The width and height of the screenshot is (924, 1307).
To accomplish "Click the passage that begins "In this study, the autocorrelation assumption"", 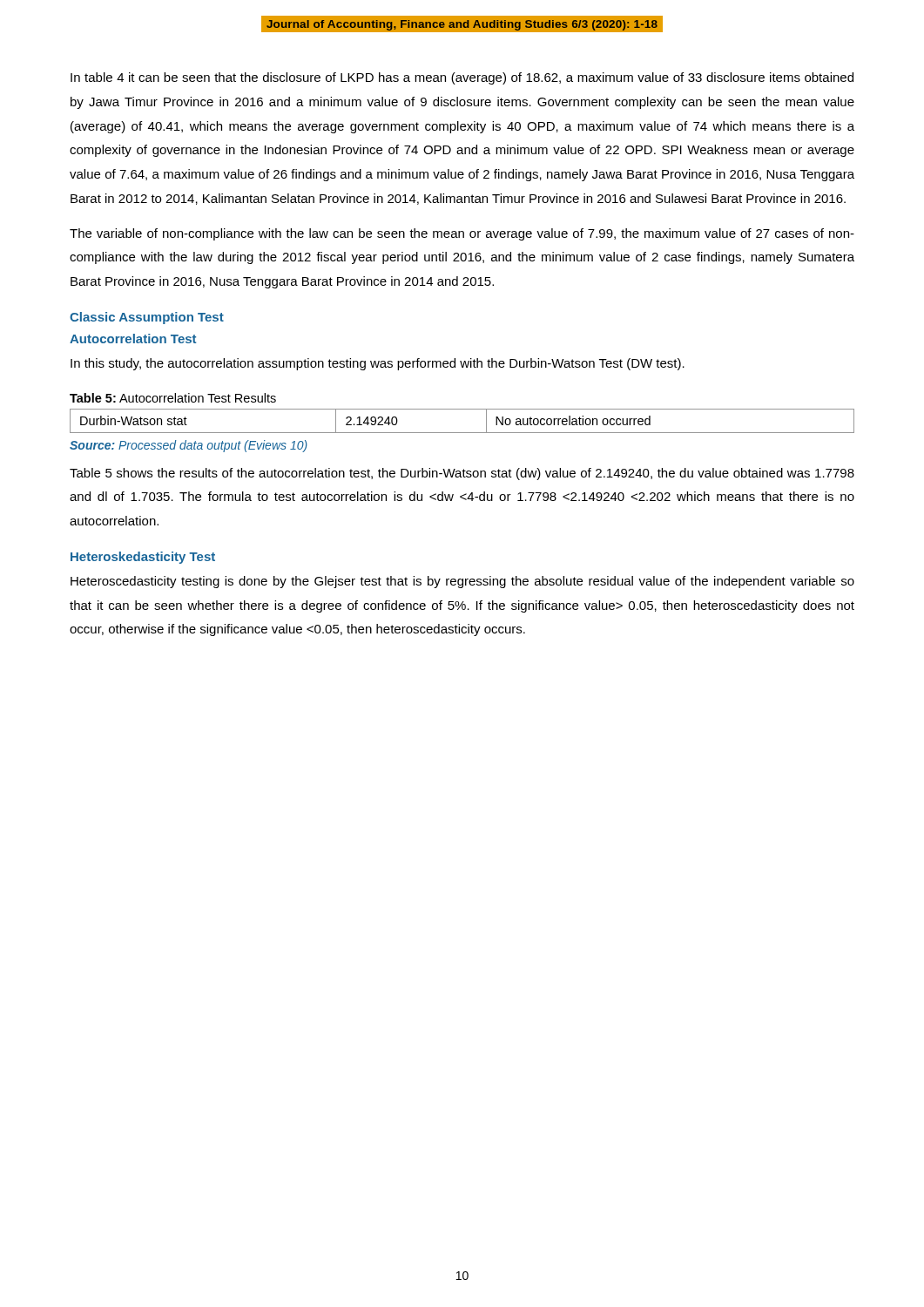I will point(377,363).
